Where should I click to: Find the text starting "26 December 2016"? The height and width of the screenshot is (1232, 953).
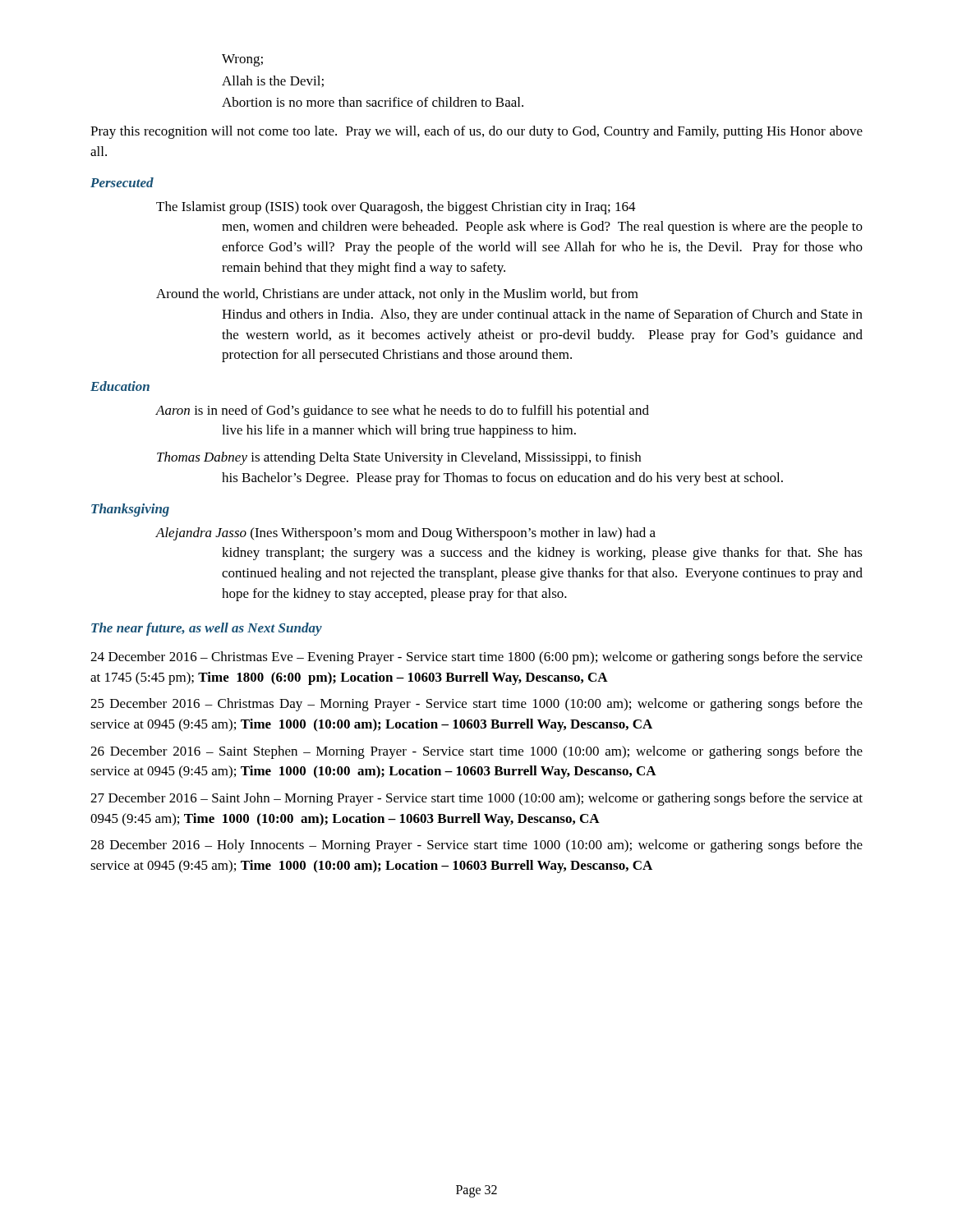tap(476, 761)
